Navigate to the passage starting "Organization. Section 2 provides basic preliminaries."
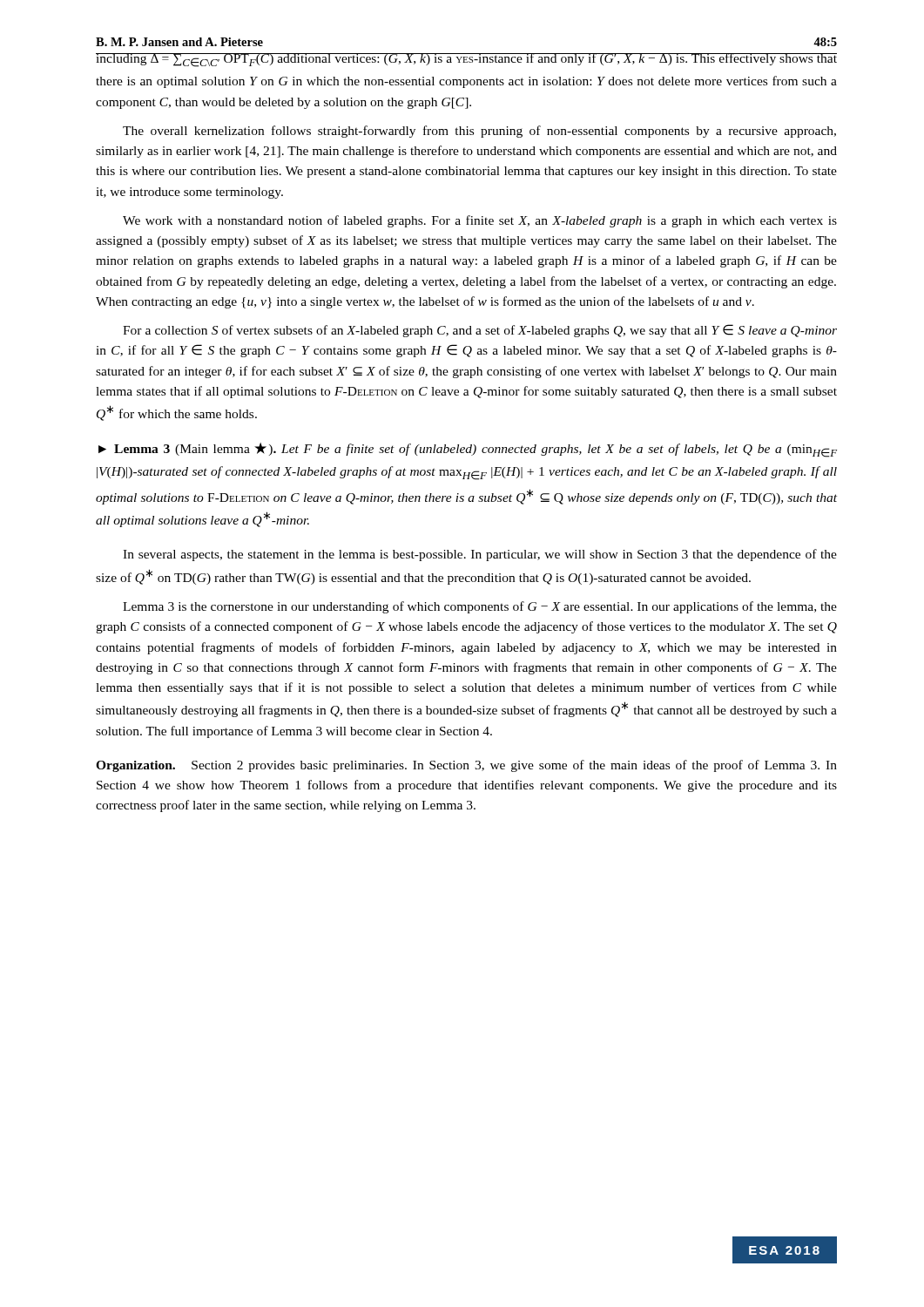 (x=466, y=785)
